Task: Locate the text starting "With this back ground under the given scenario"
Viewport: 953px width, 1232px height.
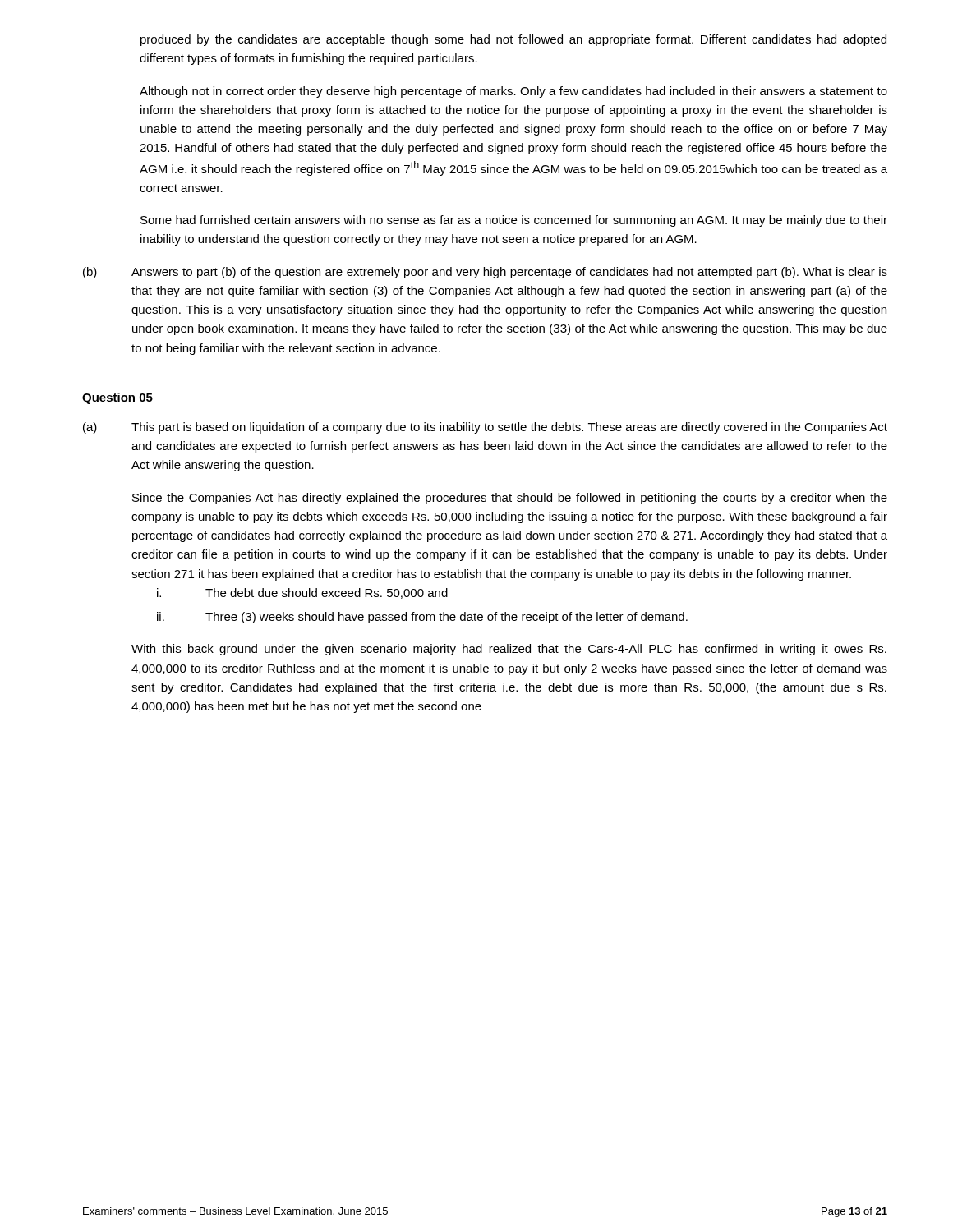Action: point(509,677)
